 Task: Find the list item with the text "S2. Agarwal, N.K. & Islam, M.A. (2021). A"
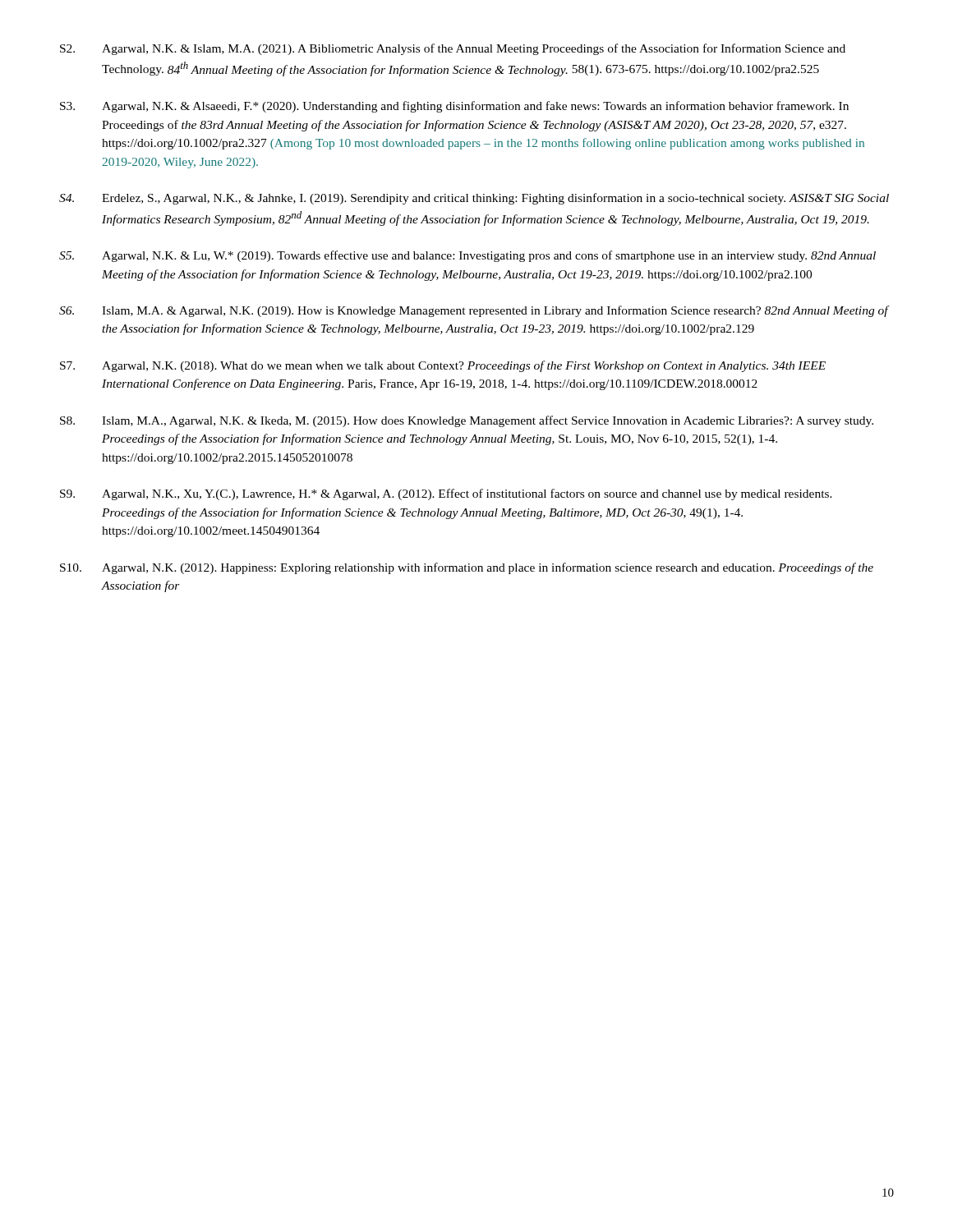click(476, 59)
